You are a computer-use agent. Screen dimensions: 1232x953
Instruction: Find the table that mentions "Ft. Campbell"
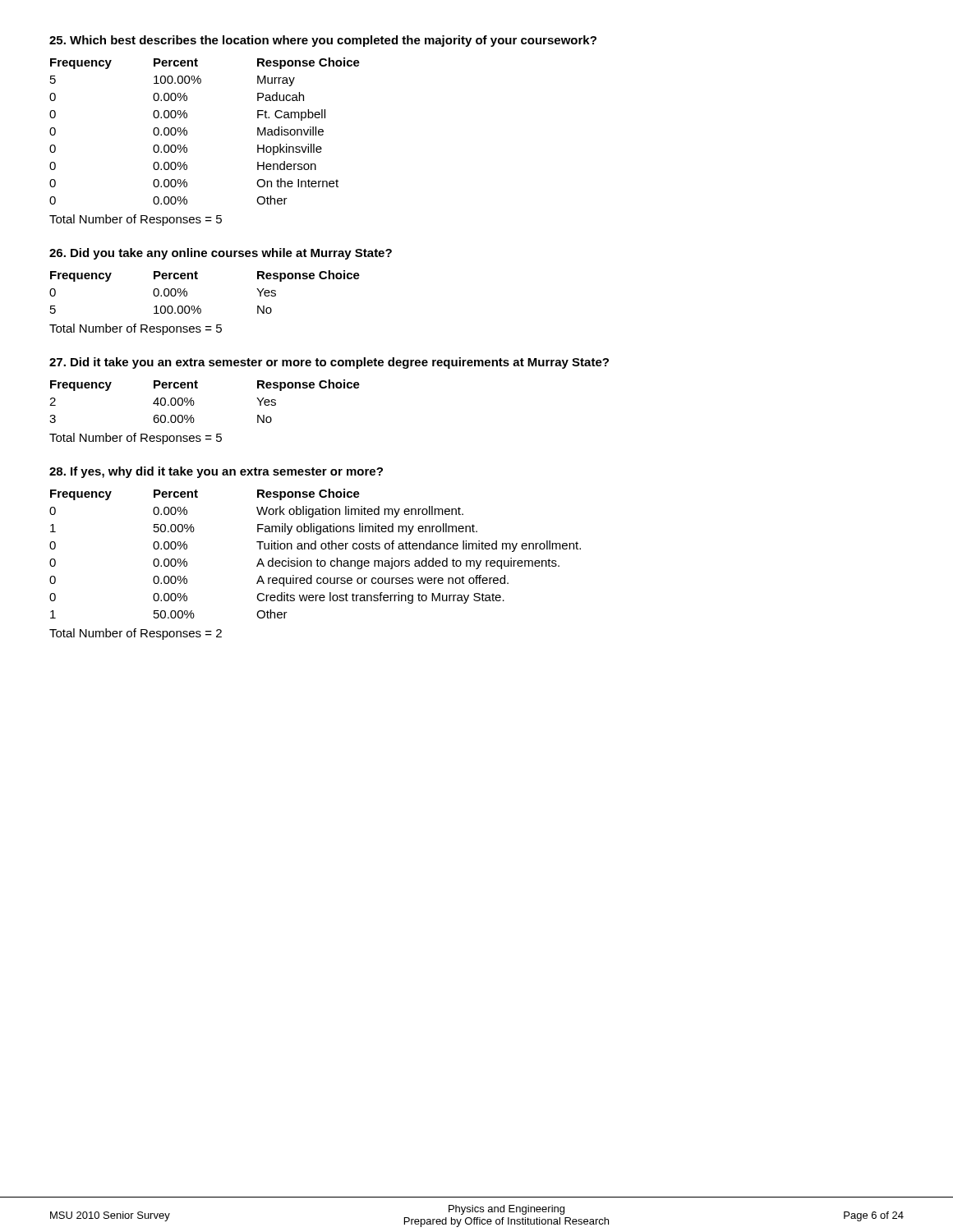476,131
